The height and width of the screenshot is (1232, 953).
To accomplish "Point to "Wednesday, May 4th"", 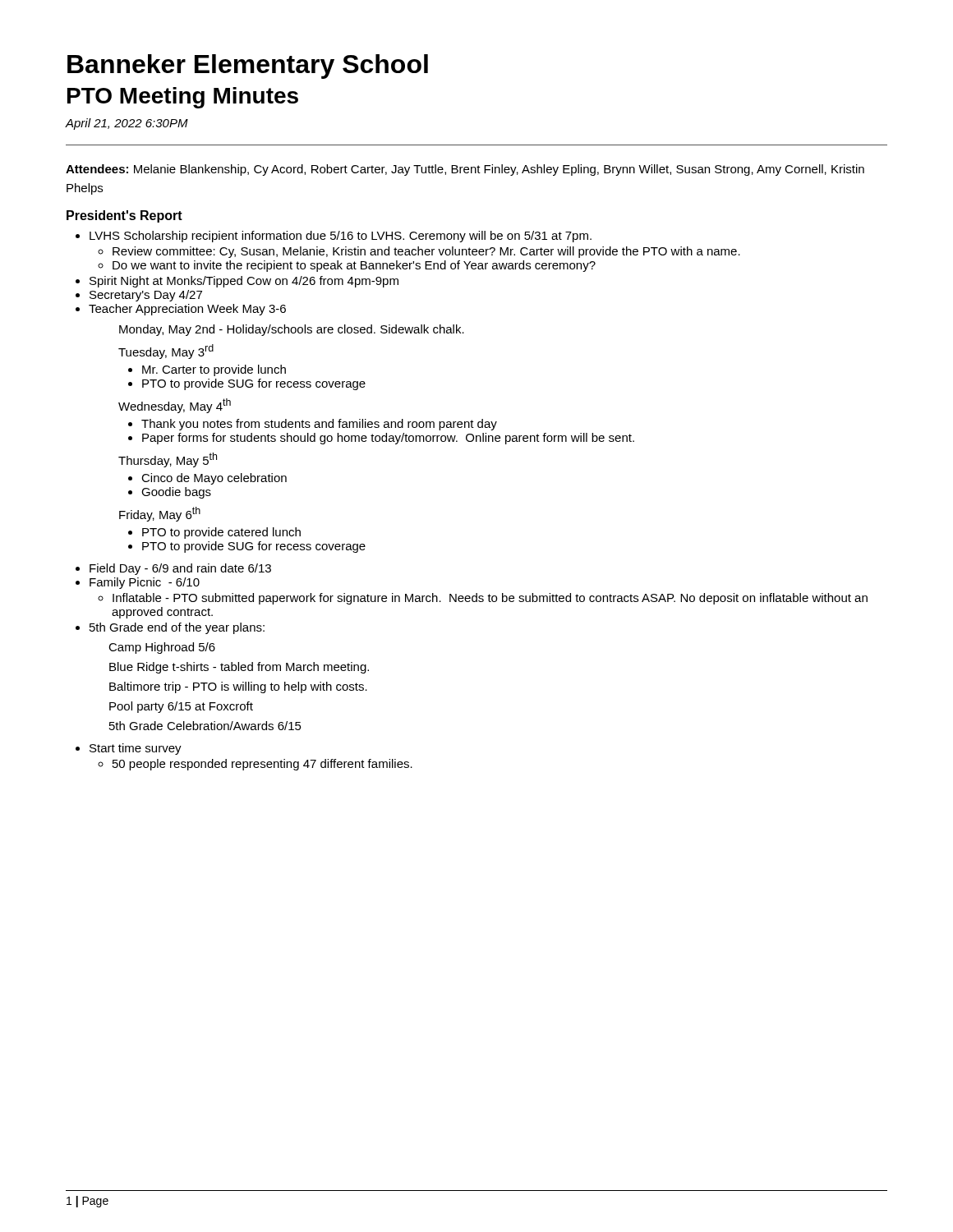I will 175,405.
